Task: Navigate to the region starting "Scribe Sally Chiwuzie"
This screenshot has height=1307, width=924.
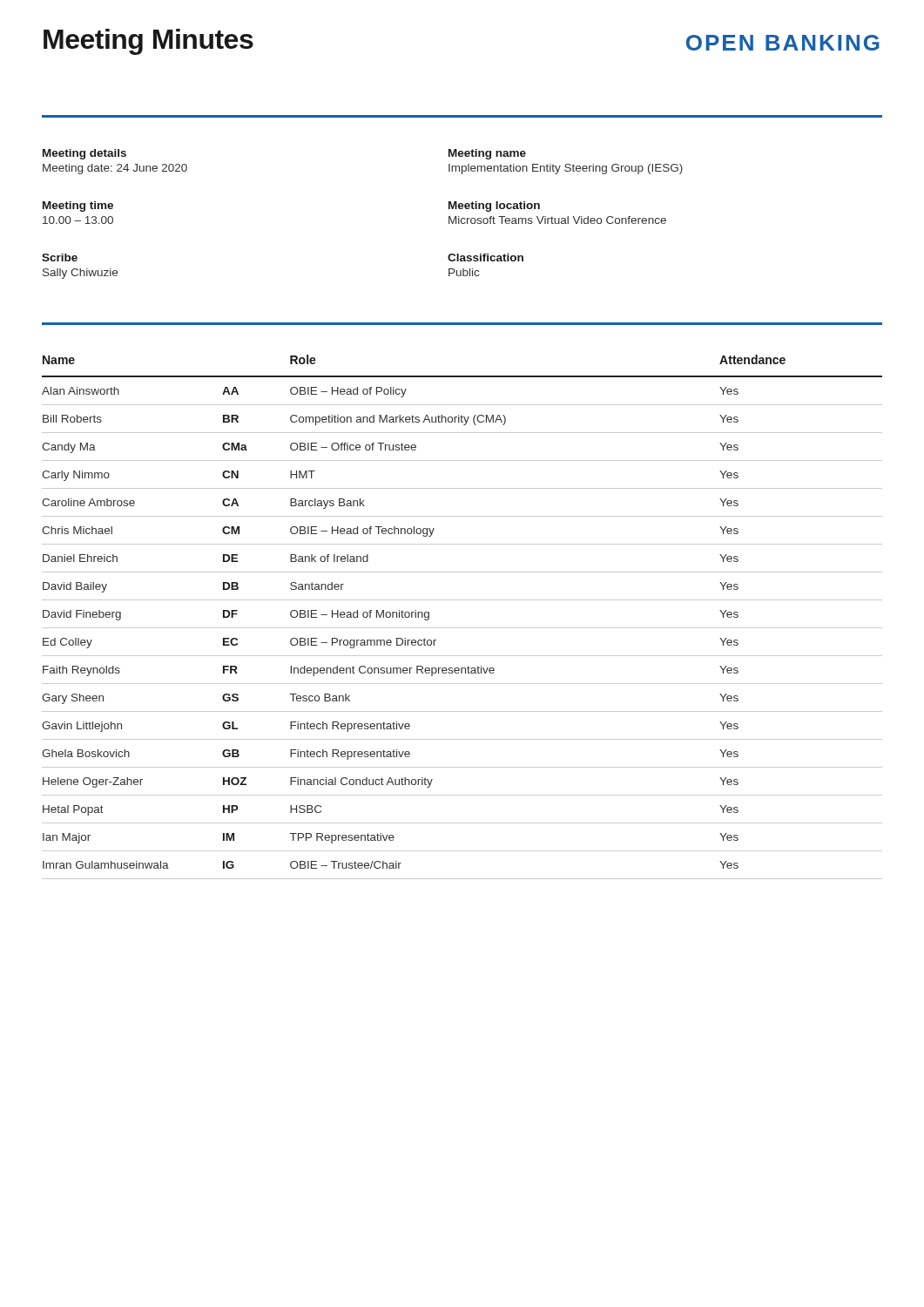Action: point(60,257)
